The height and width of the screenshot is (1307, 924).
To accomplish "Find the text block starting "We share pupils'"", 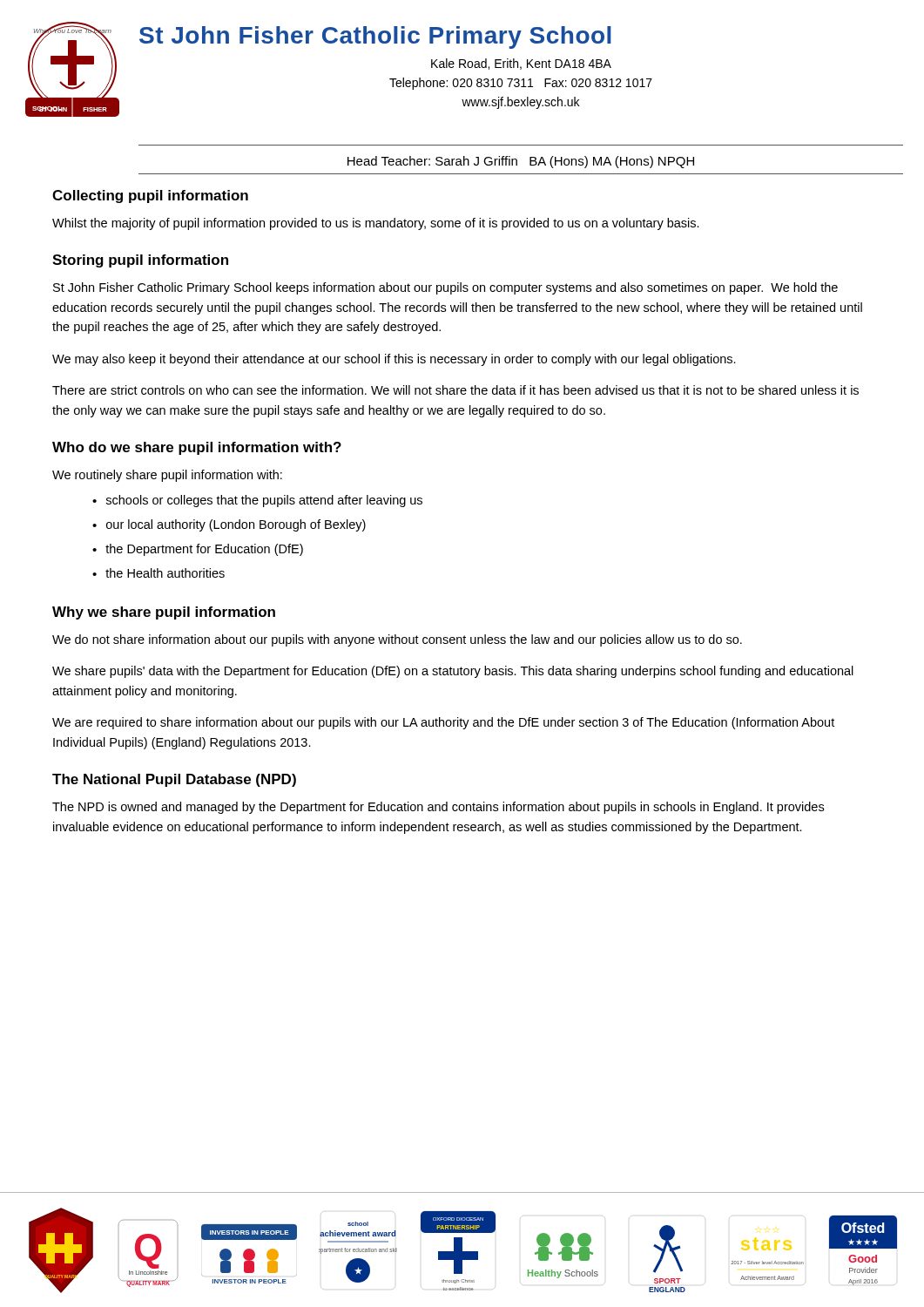I will [x=453, y=681].
